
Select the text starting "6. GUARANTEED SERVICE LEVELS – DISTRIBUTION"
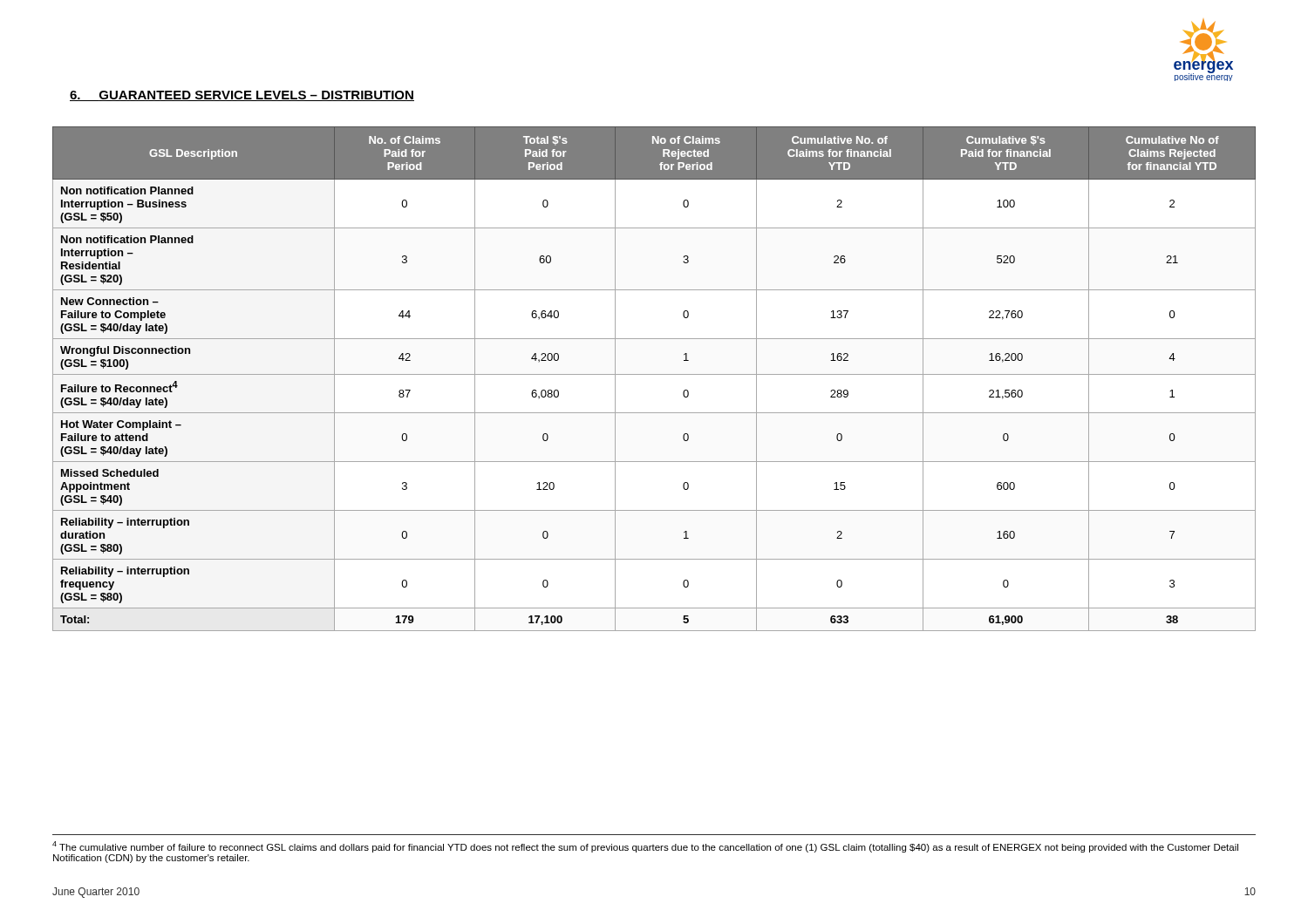[x=242, y=95]
